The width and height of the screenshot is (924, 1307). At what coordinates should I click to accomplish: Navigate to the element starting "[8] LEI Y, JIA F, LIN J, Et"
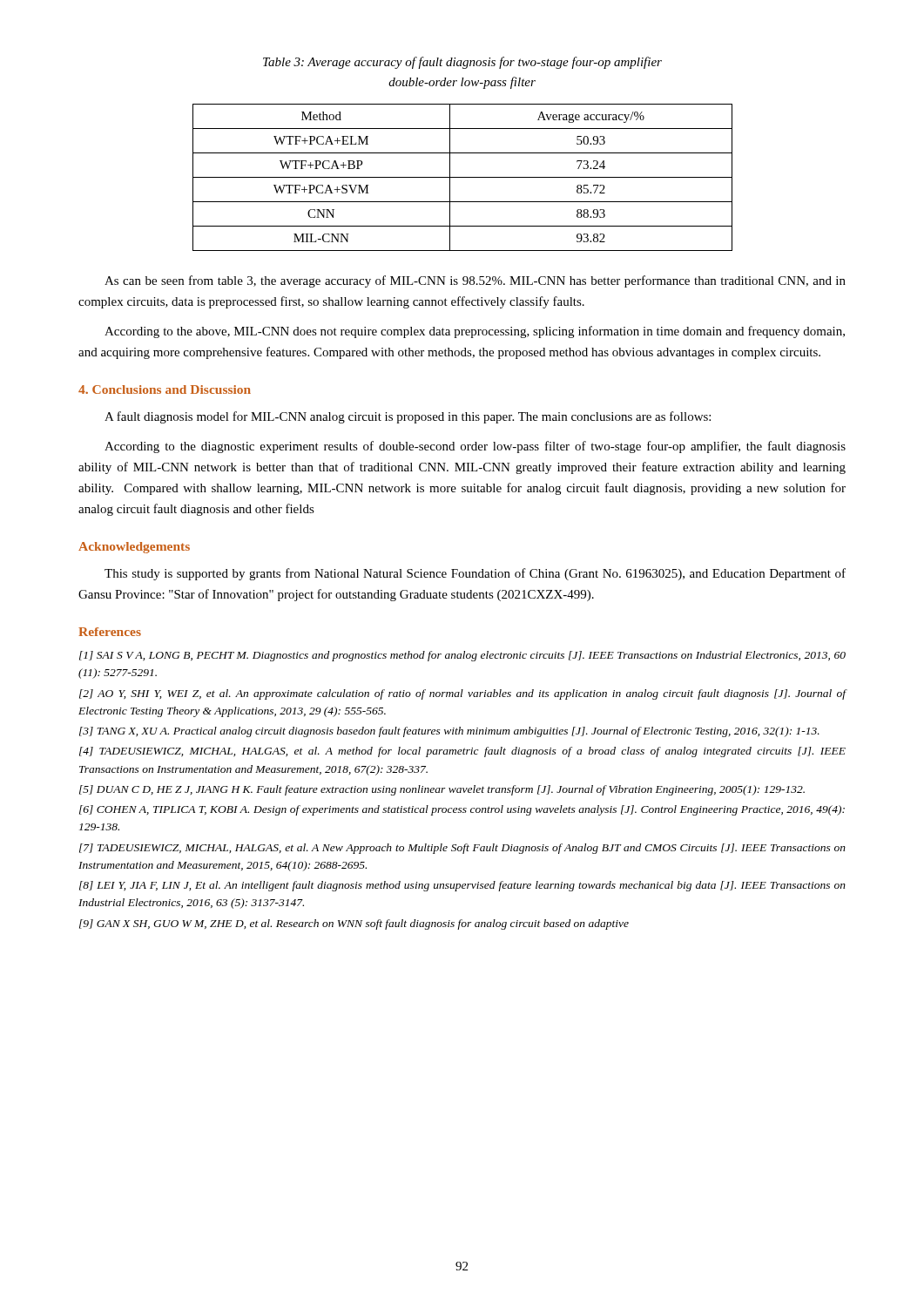462,894
